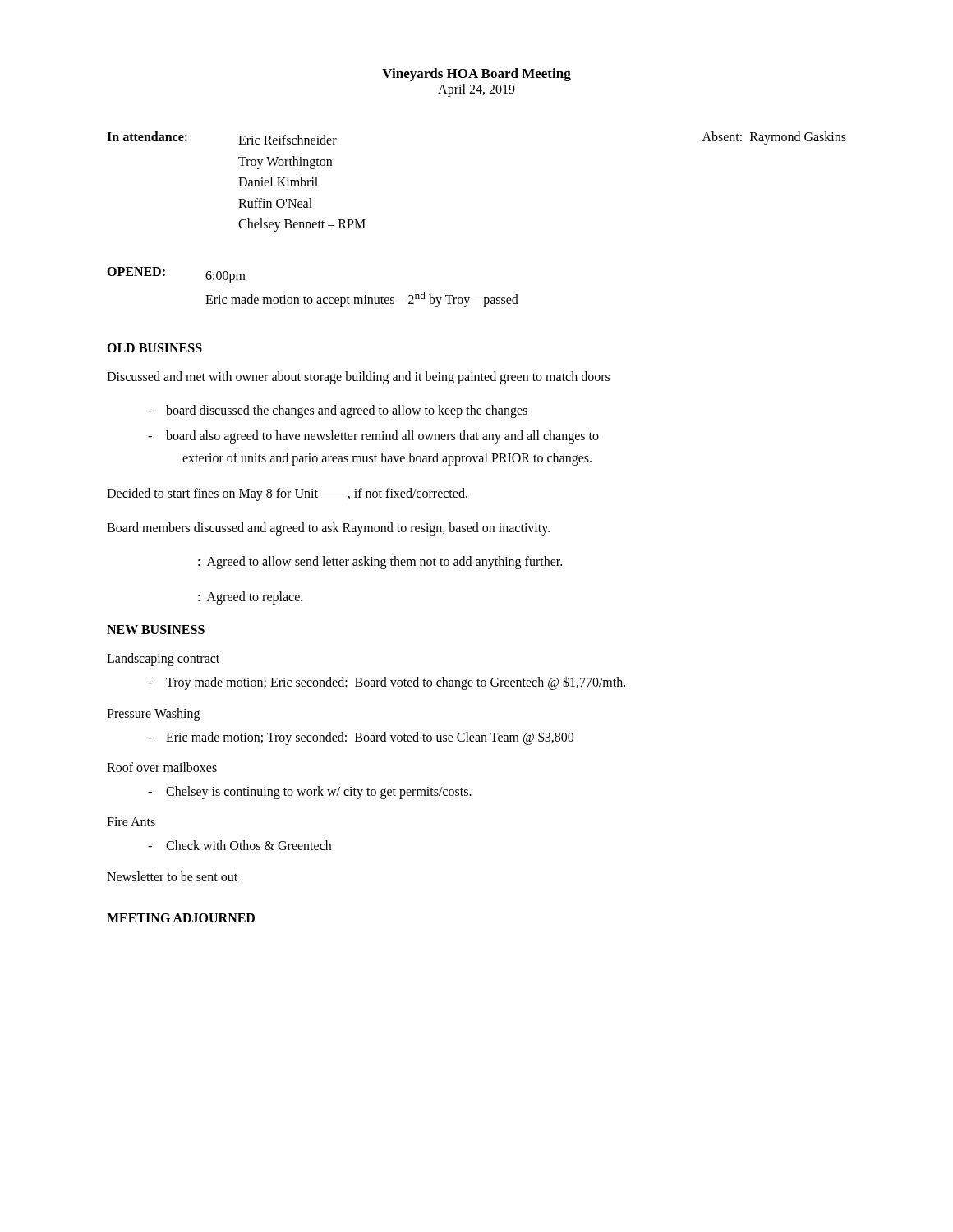Point to the text starting "OLD BUSINESS"
953x1232 pixels.
tap(154, 348)
